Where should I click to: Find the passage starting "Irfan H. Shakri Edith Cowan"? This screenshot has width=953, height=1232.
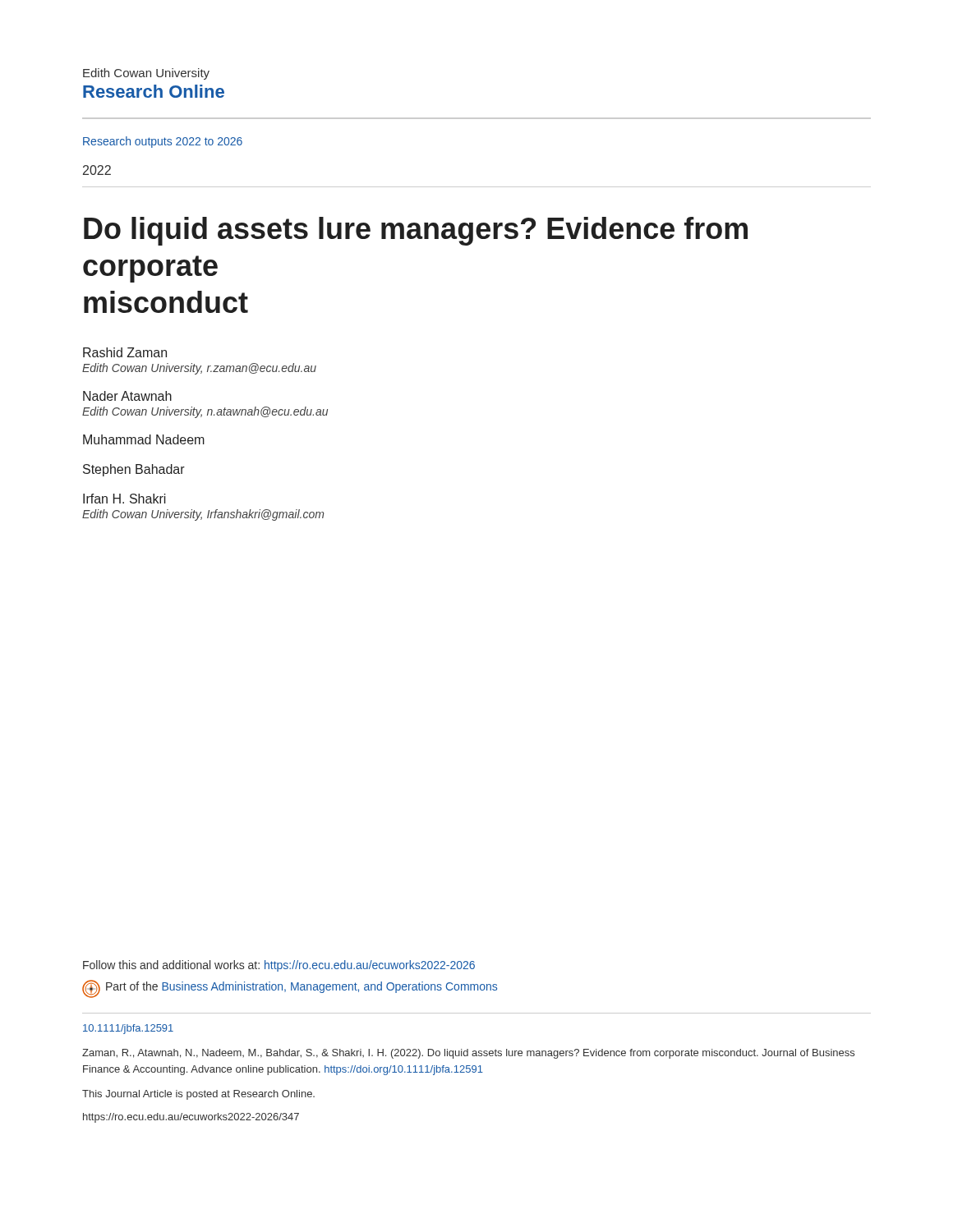(x=124, y=499)
